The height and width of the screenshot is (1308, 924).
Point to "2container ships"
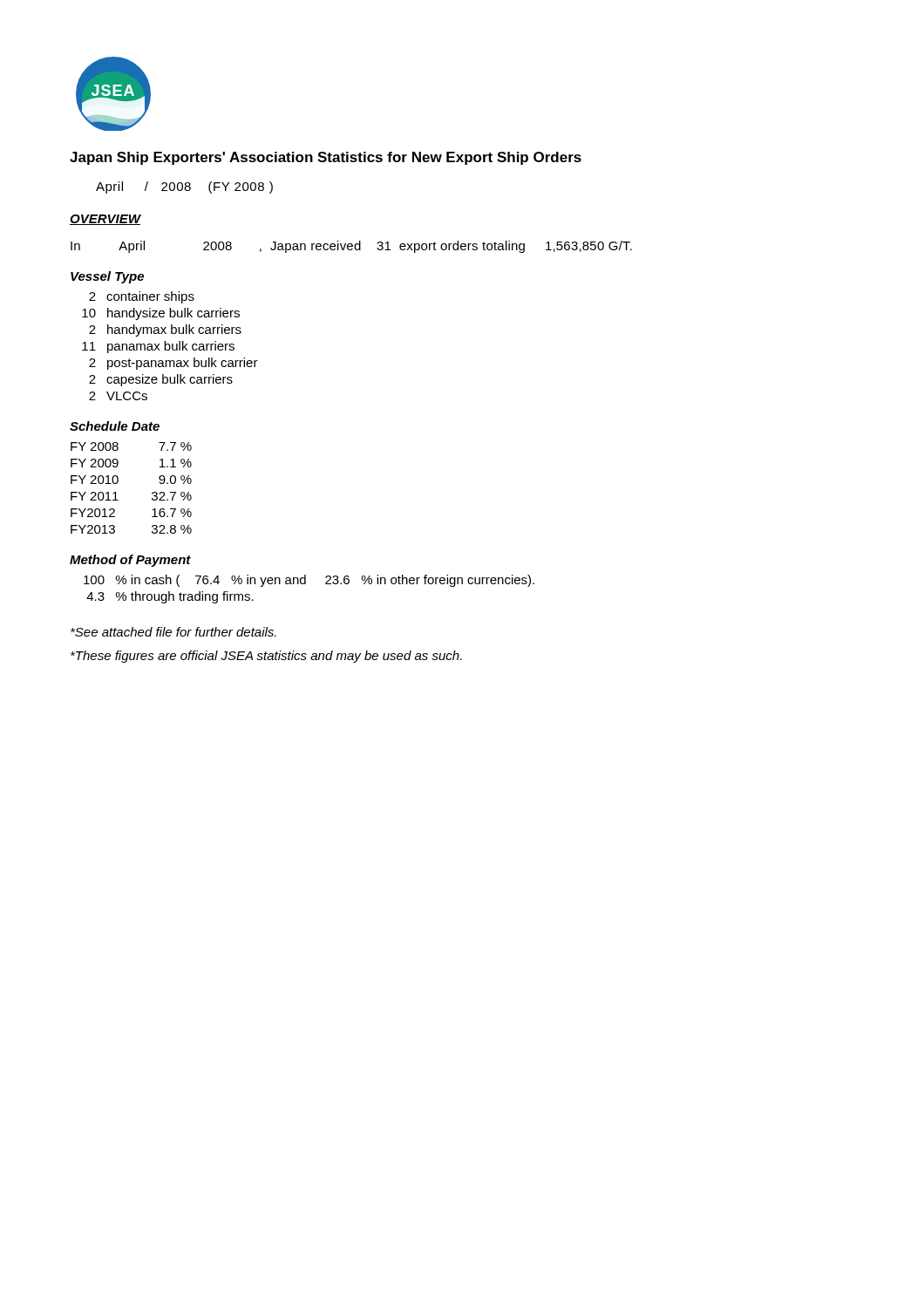[x=132, y=296]
